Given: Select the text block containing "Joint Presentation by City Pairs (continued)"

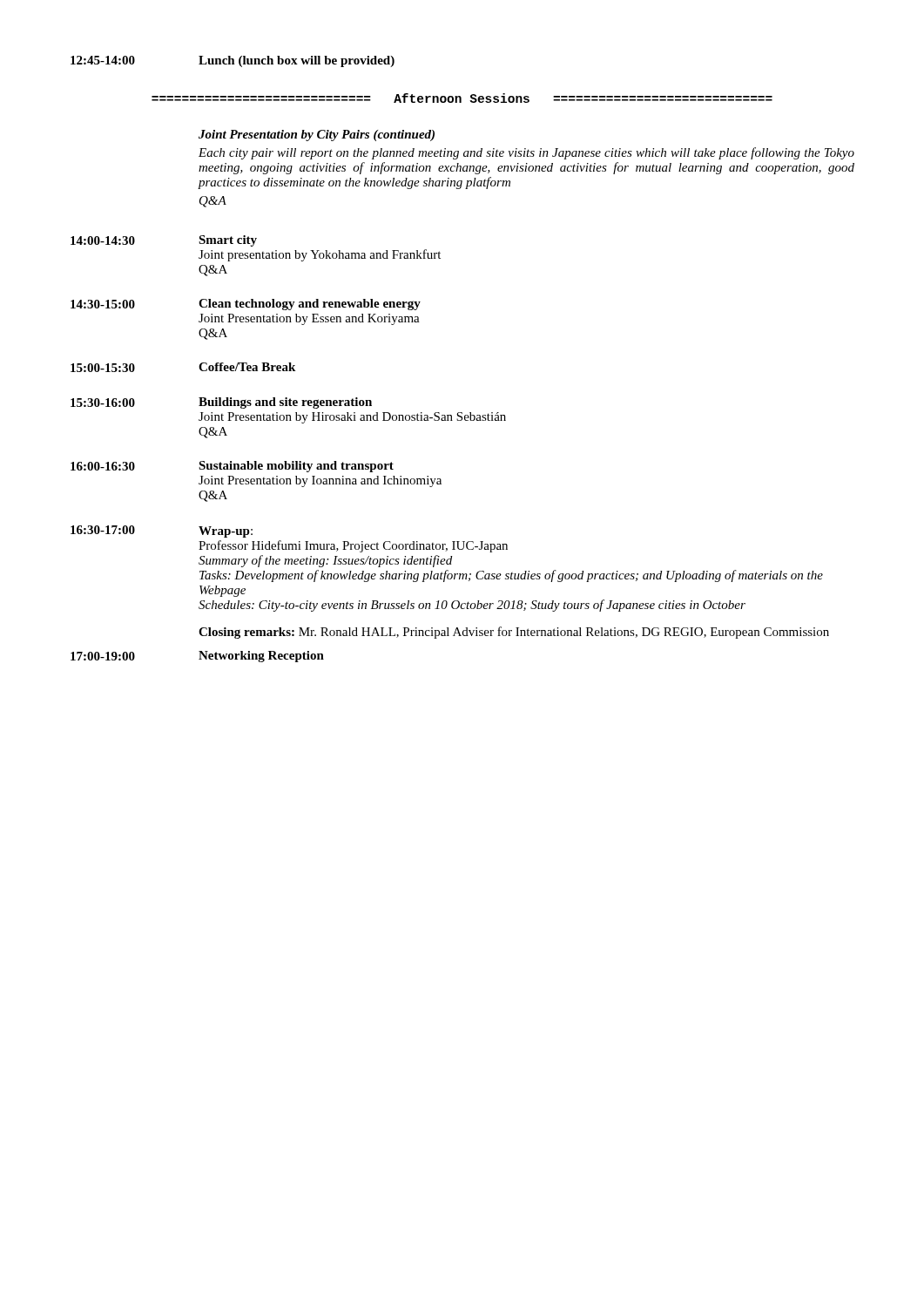Looking at the screenshot, I should pyautogui.click(x=526, y=168).
